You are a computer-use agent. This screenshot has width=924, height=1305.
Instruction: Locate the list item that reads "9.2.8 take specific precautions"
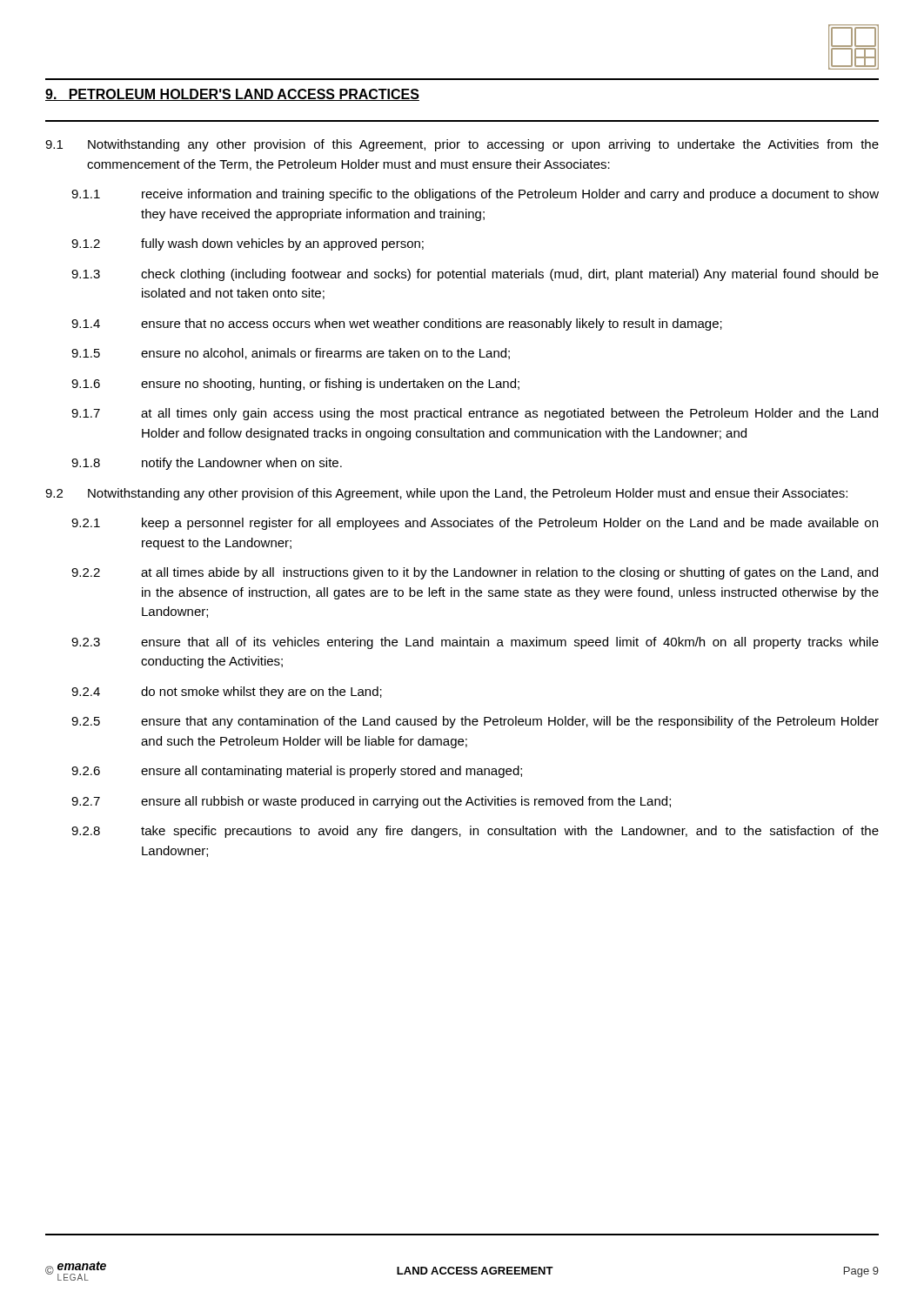(x=462, y=841)
